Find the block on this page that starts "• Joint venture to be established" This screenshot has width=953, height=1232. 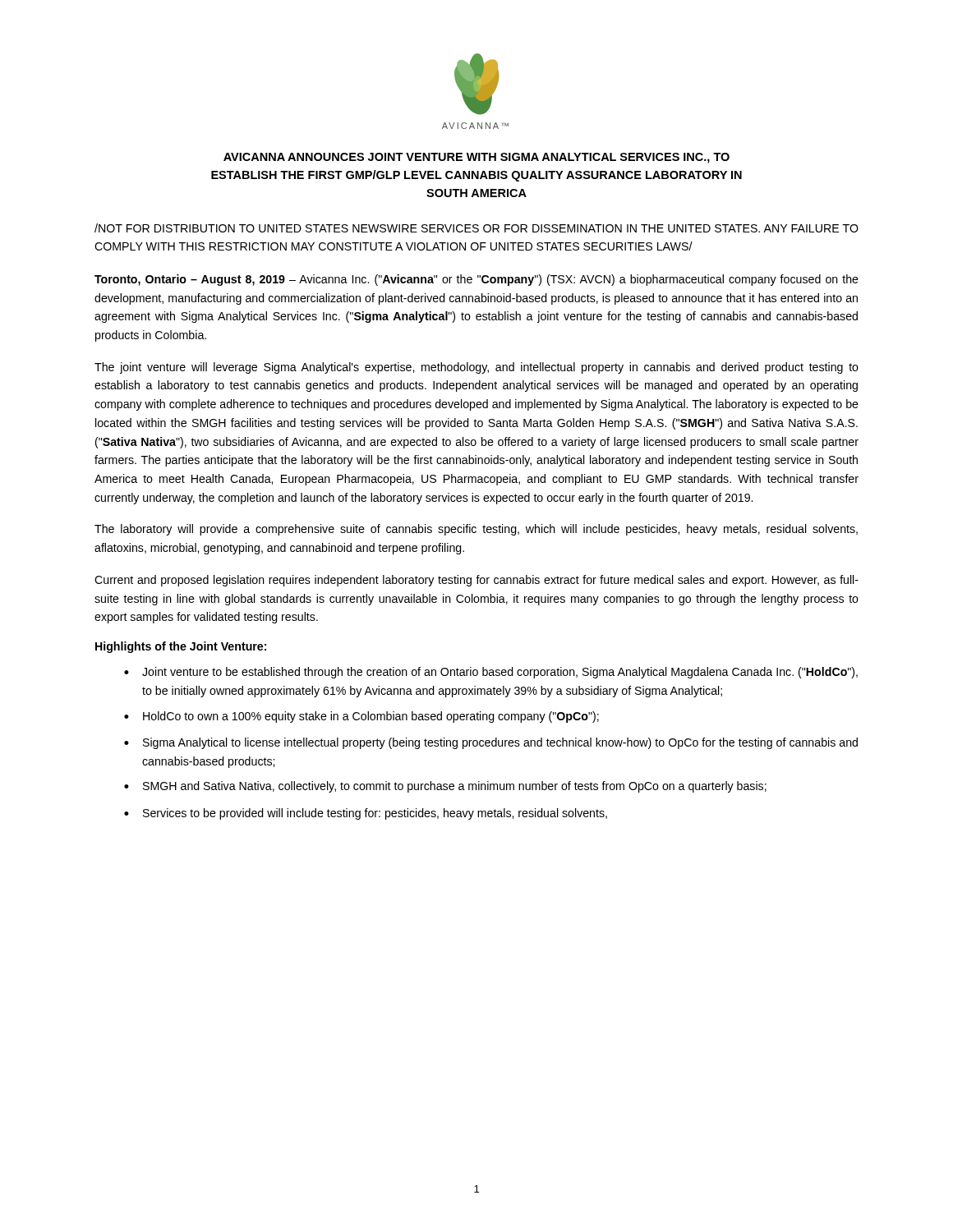pos(489,681)
